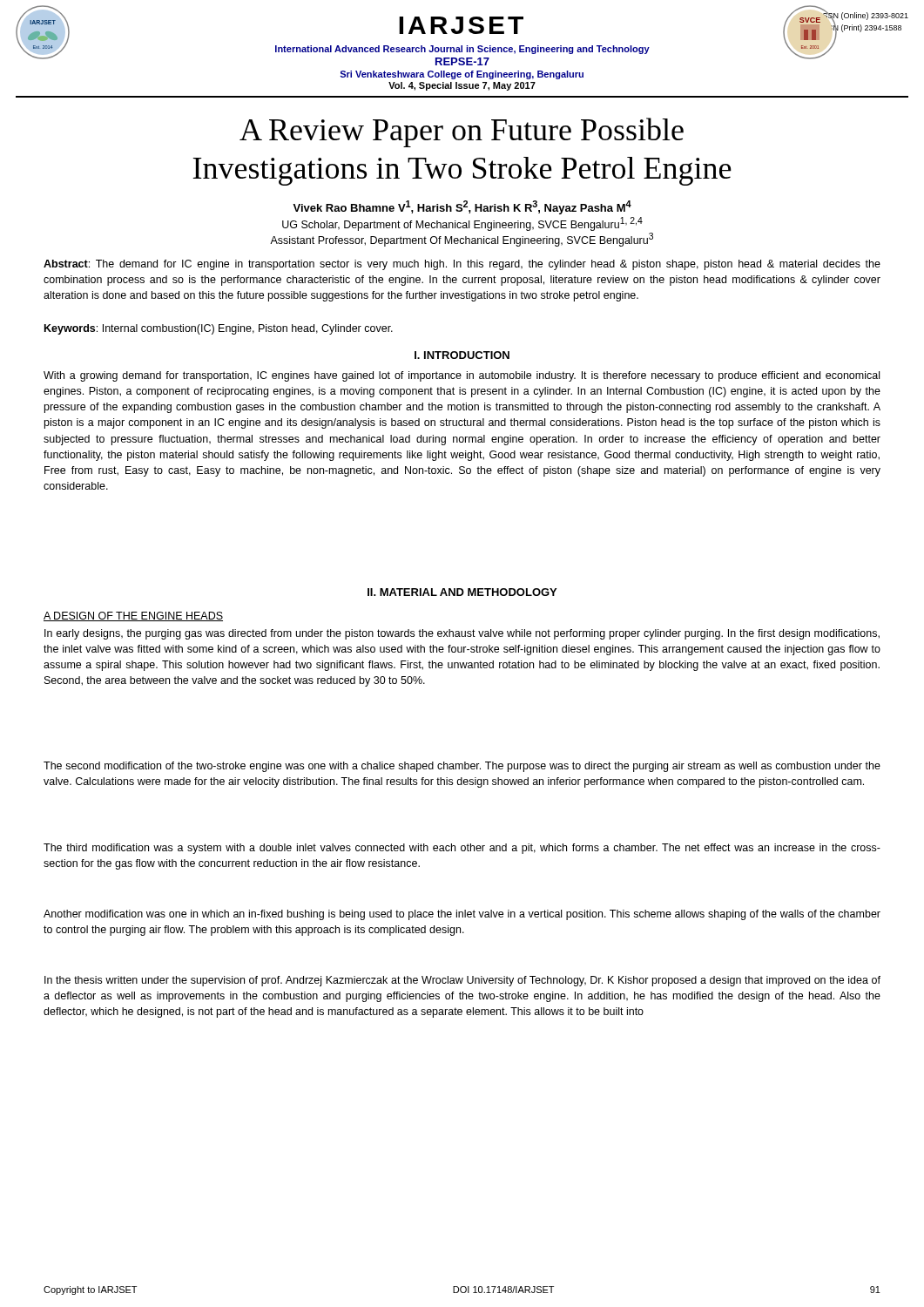Where does it say "I. INTRODUCTION"?
The image size is (924, 1307).
pyautogui.click(x=462, y=355)
